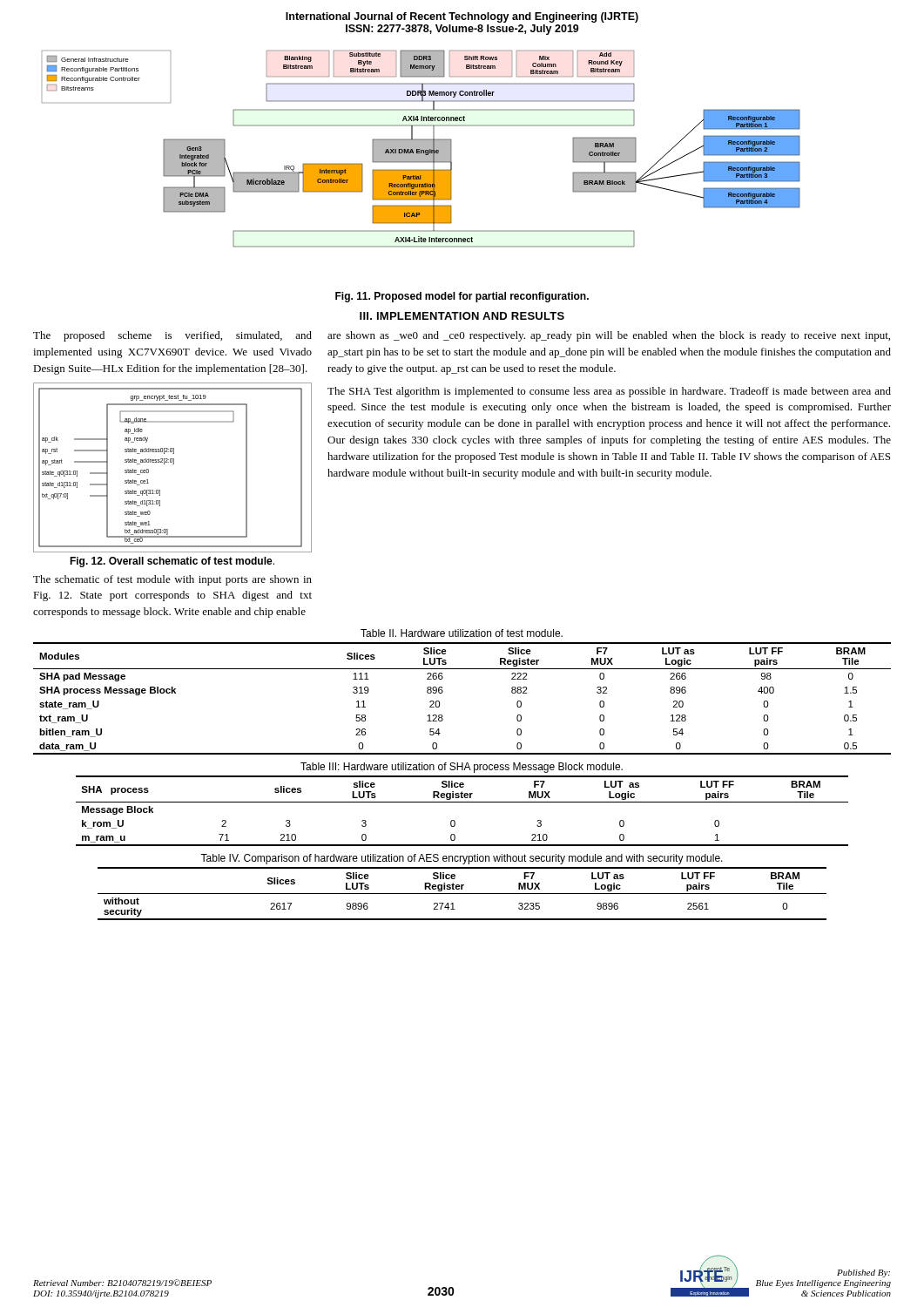
Task: Find the caption that reads "Fig. 11. Proposed model for"
Action: 462,296
